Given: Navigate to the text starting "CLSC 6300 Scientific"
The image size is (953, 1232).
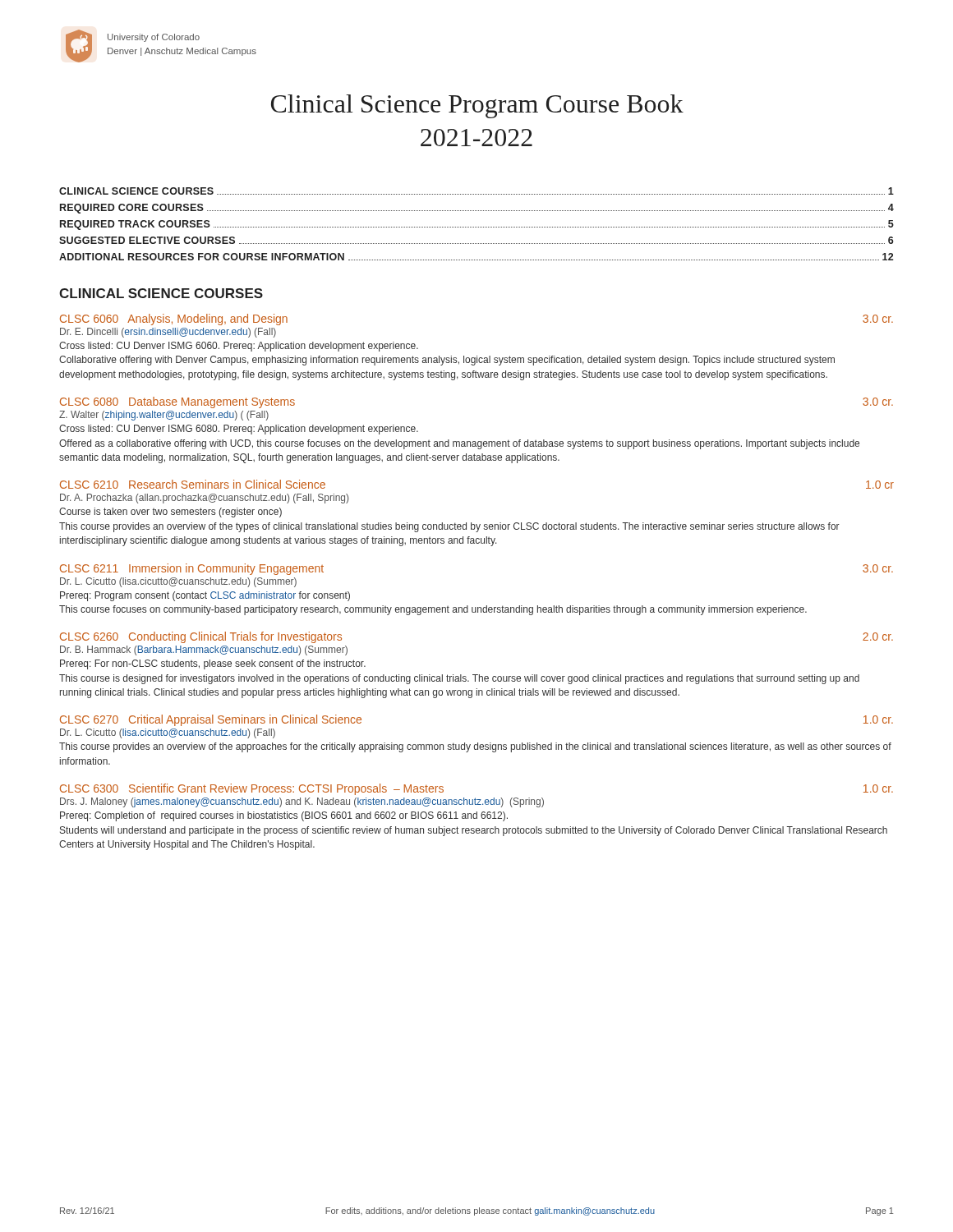Looking at the screenshot, I should coord(476,817).
